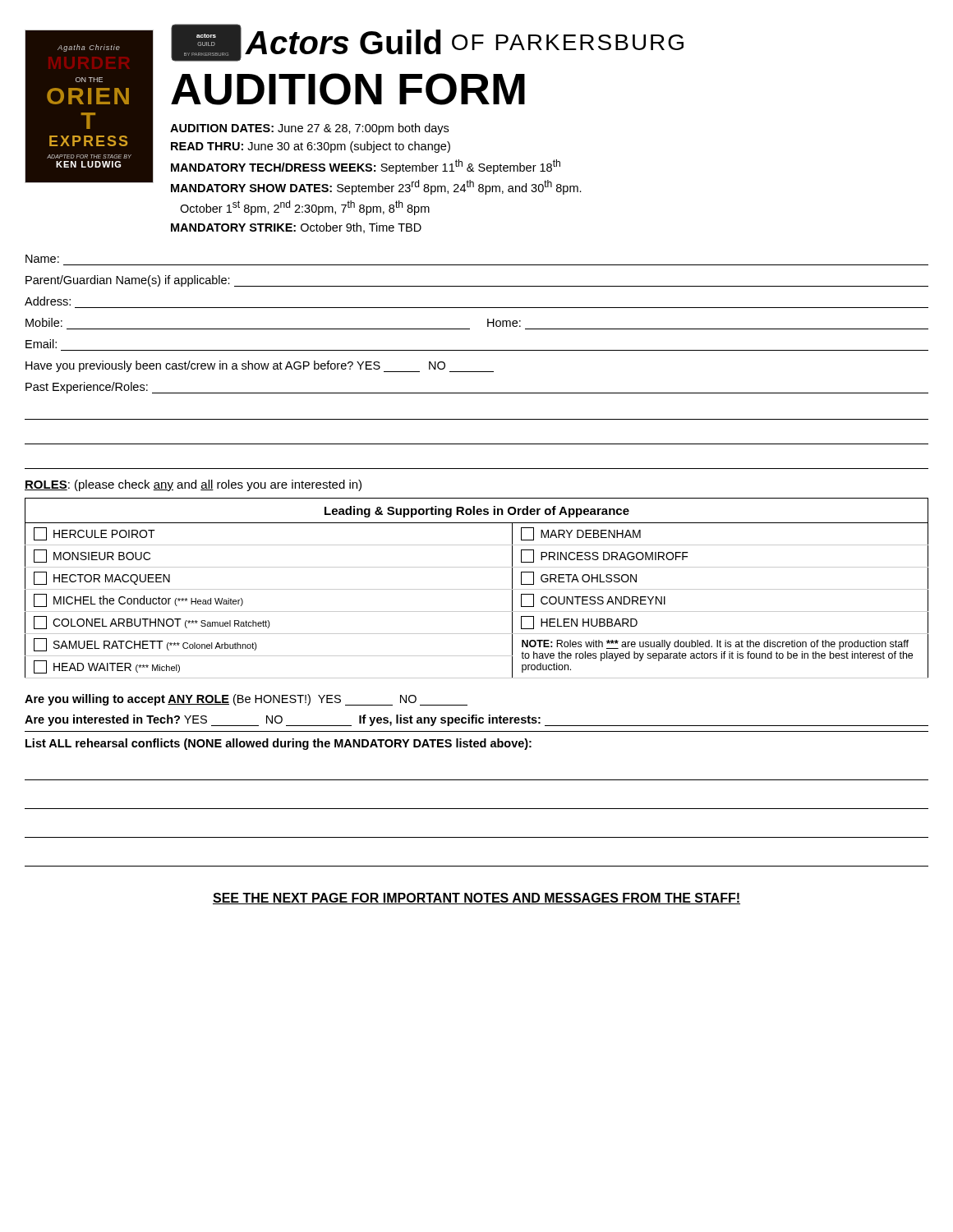Point to the element starting "List ALL rehearsal conflicts"
The height and width of the screenshot is (1232, 953).
click(279, 743)
